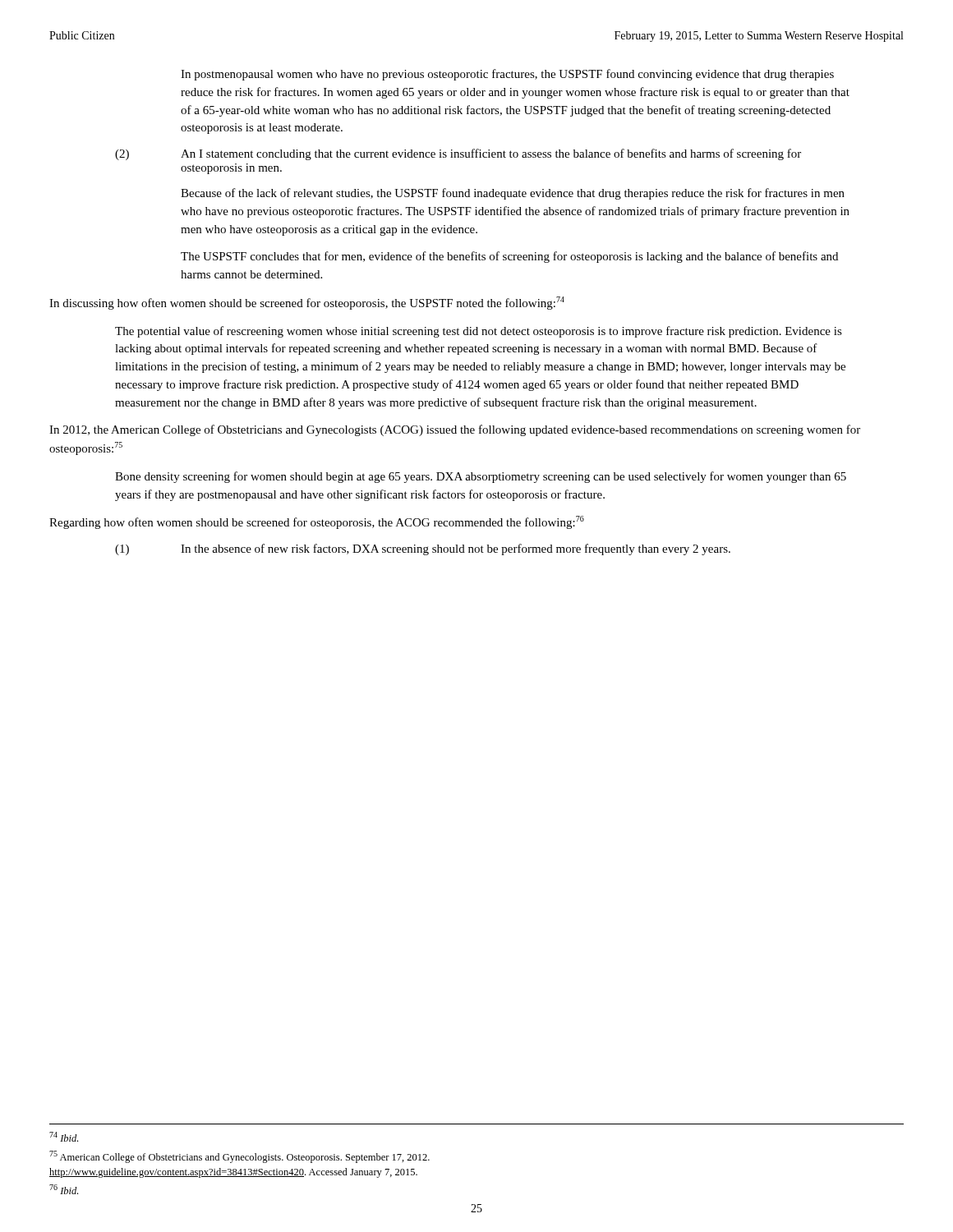
Task: Select the region starting "Because of the lack of relevant studies, the"
Action: pos(518,212)
